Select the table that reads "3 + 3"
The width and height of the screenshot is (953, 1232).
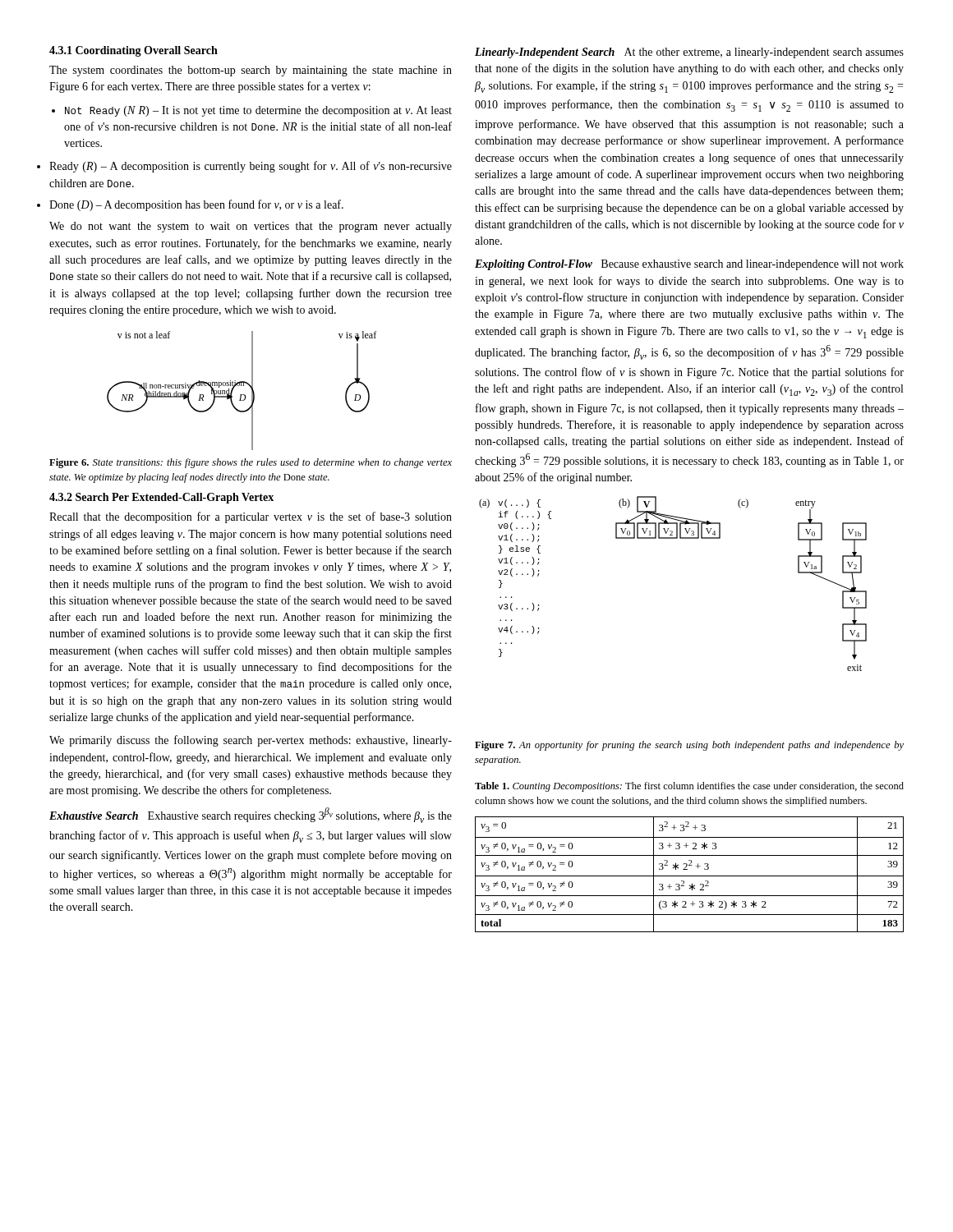coord(689,874)
